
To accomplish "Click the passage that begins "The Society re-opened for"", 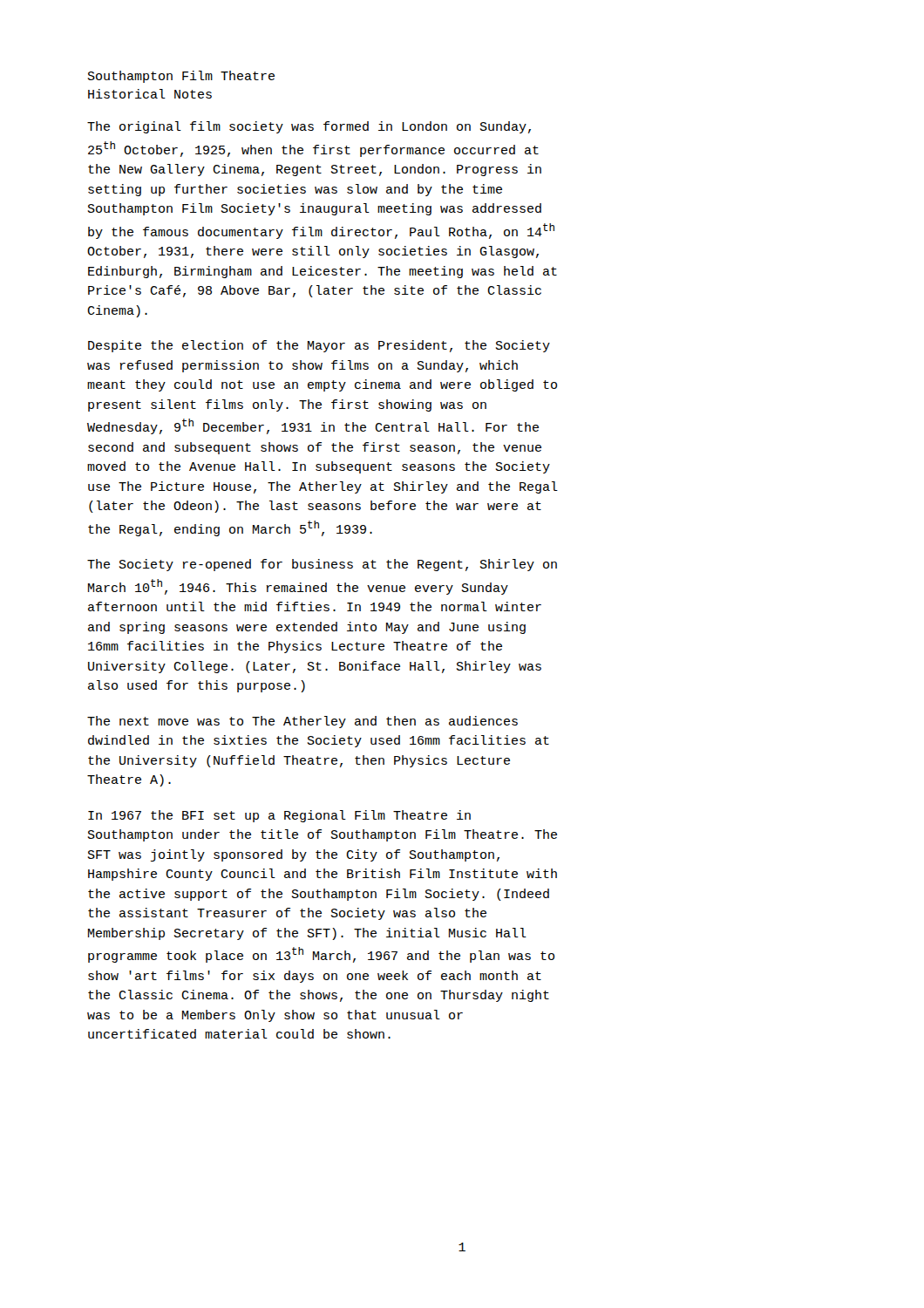I will [323, 626].
